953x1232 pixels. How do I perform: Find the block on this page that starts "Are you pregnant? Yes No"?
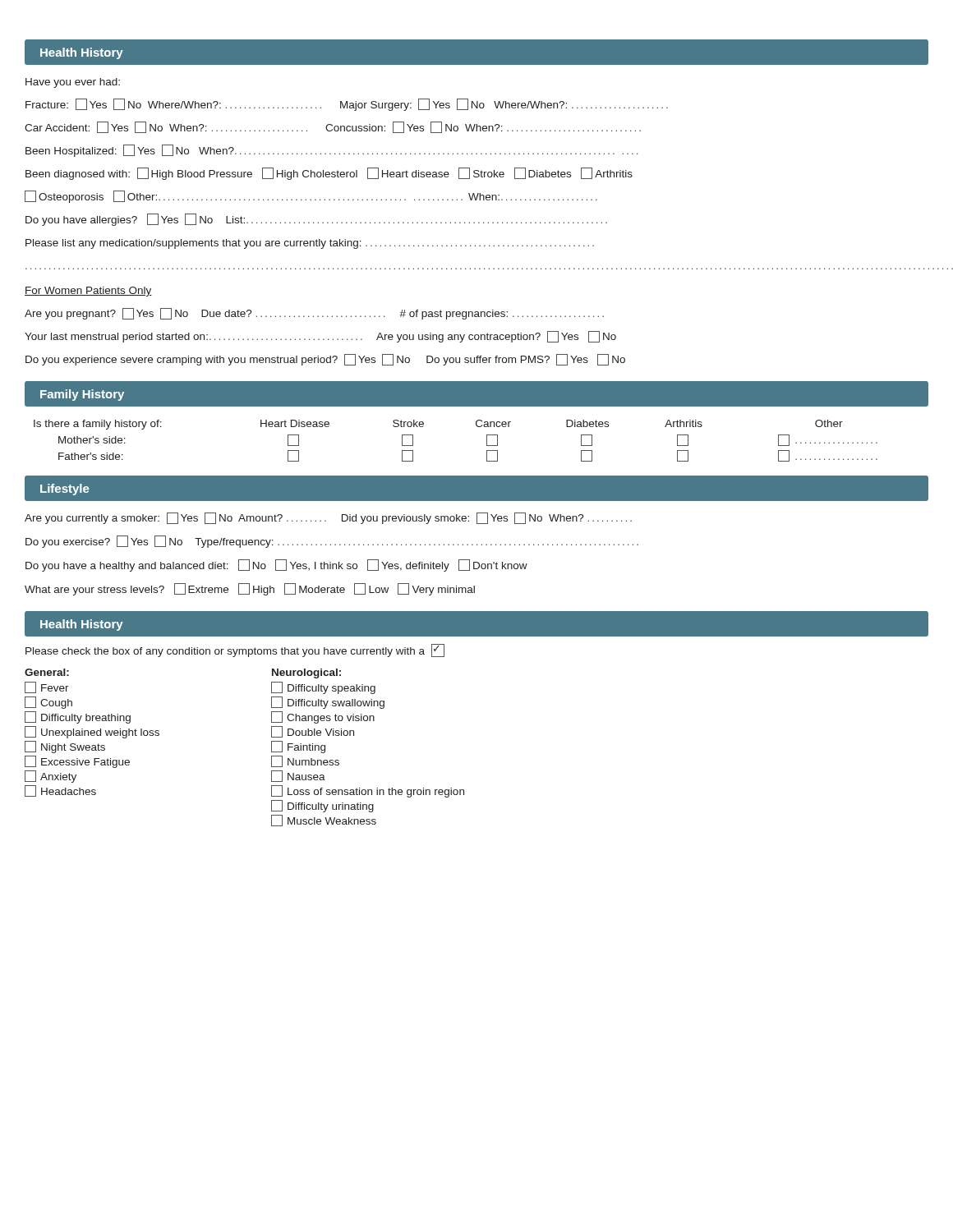click(316, 314)
